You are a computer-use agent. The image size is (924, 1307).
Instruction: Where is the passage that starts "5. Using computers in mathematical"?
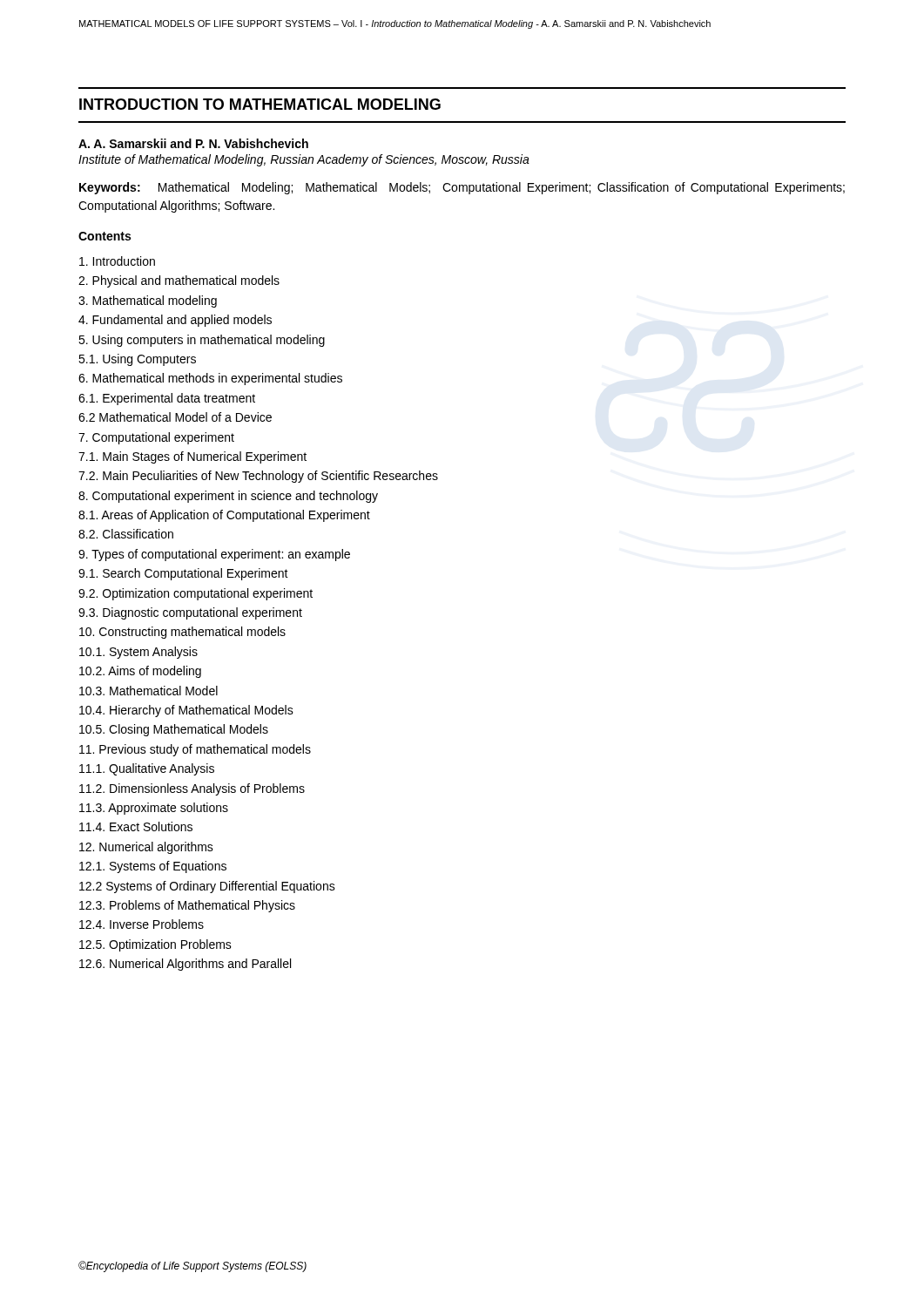pos(202,339)
